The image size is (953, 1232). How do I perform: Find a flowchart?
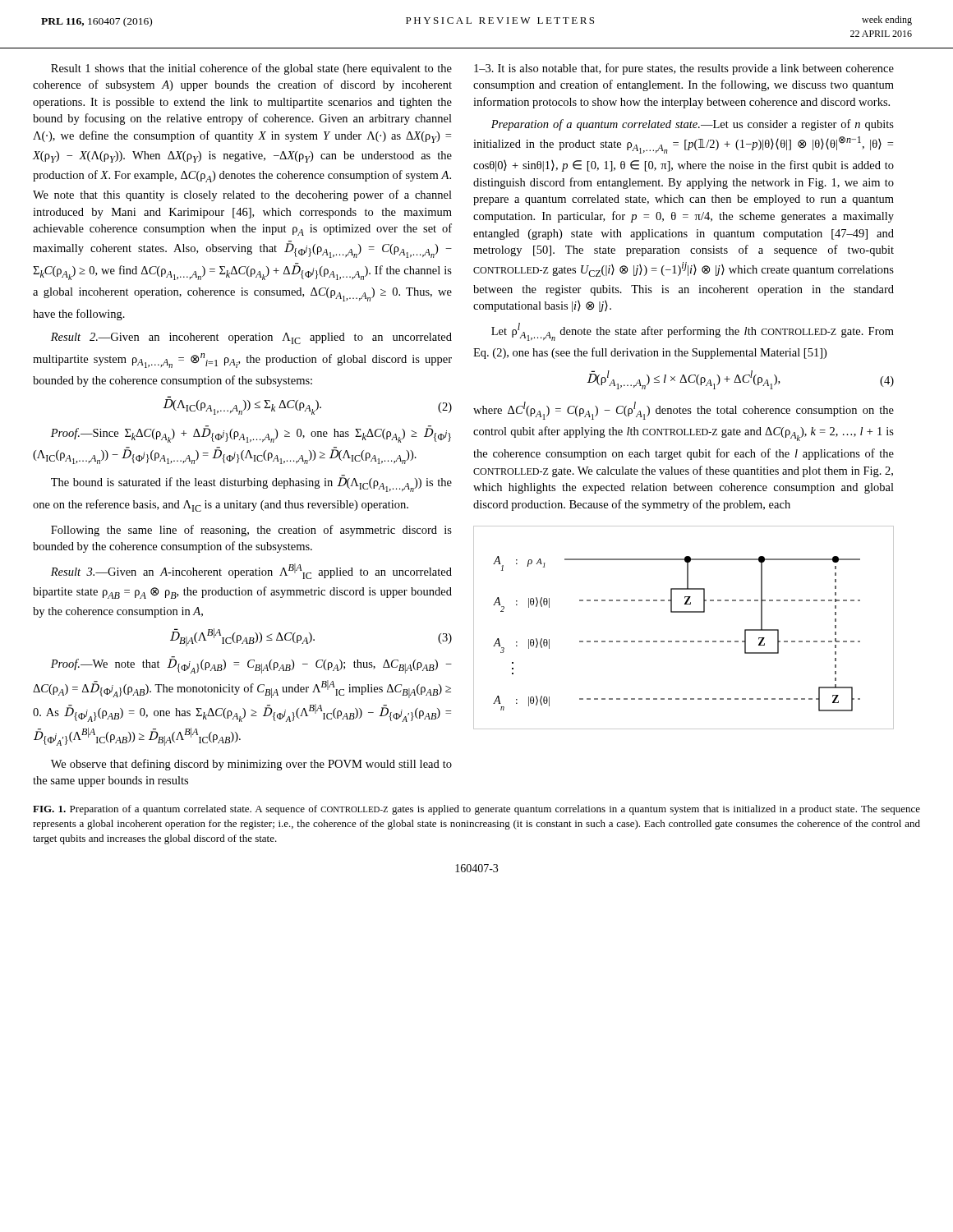click(x=684, y=628)
